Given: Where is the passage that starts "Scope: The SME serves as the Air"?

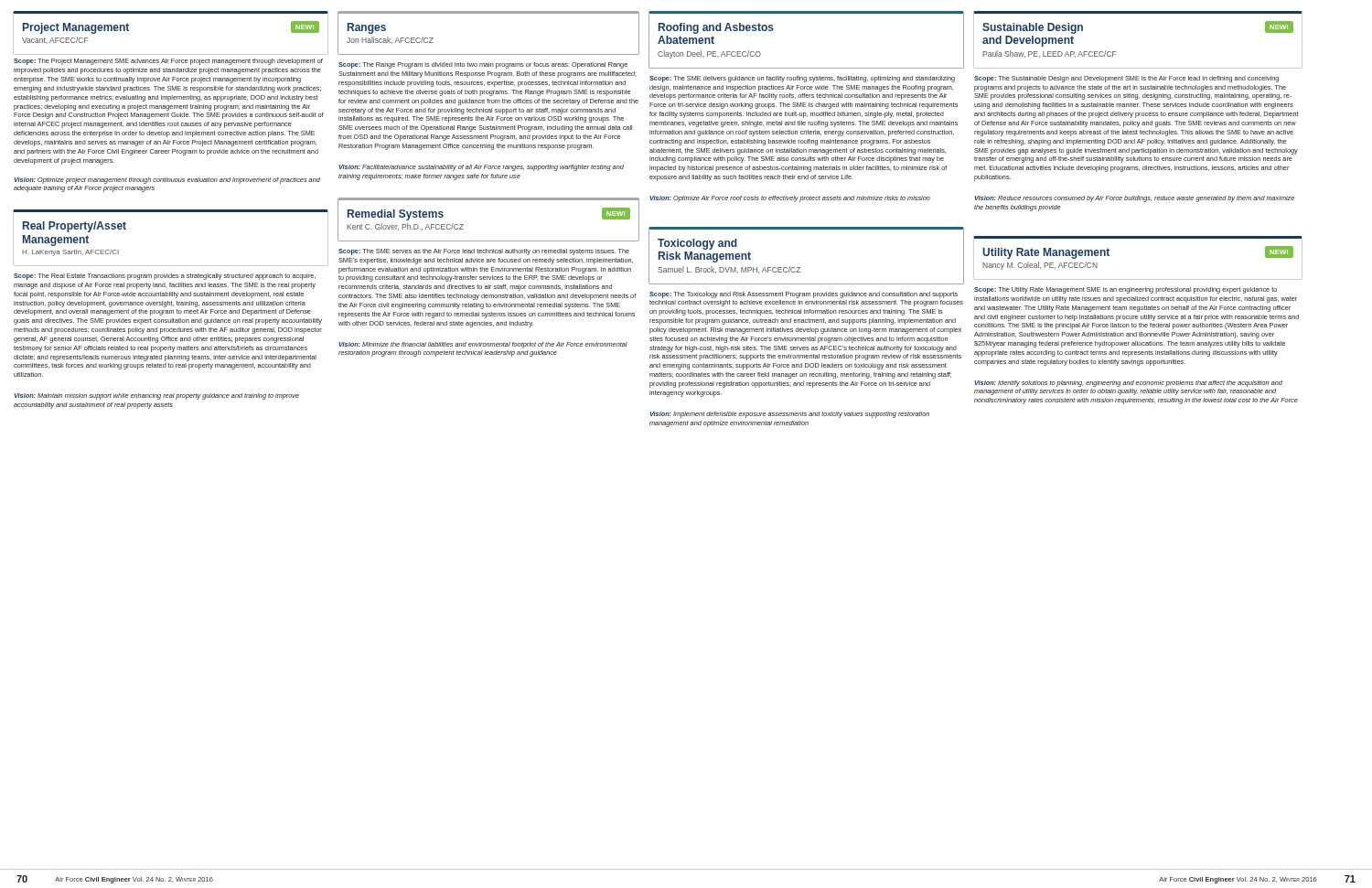Looking at the screenshot, I should point(487,287).
